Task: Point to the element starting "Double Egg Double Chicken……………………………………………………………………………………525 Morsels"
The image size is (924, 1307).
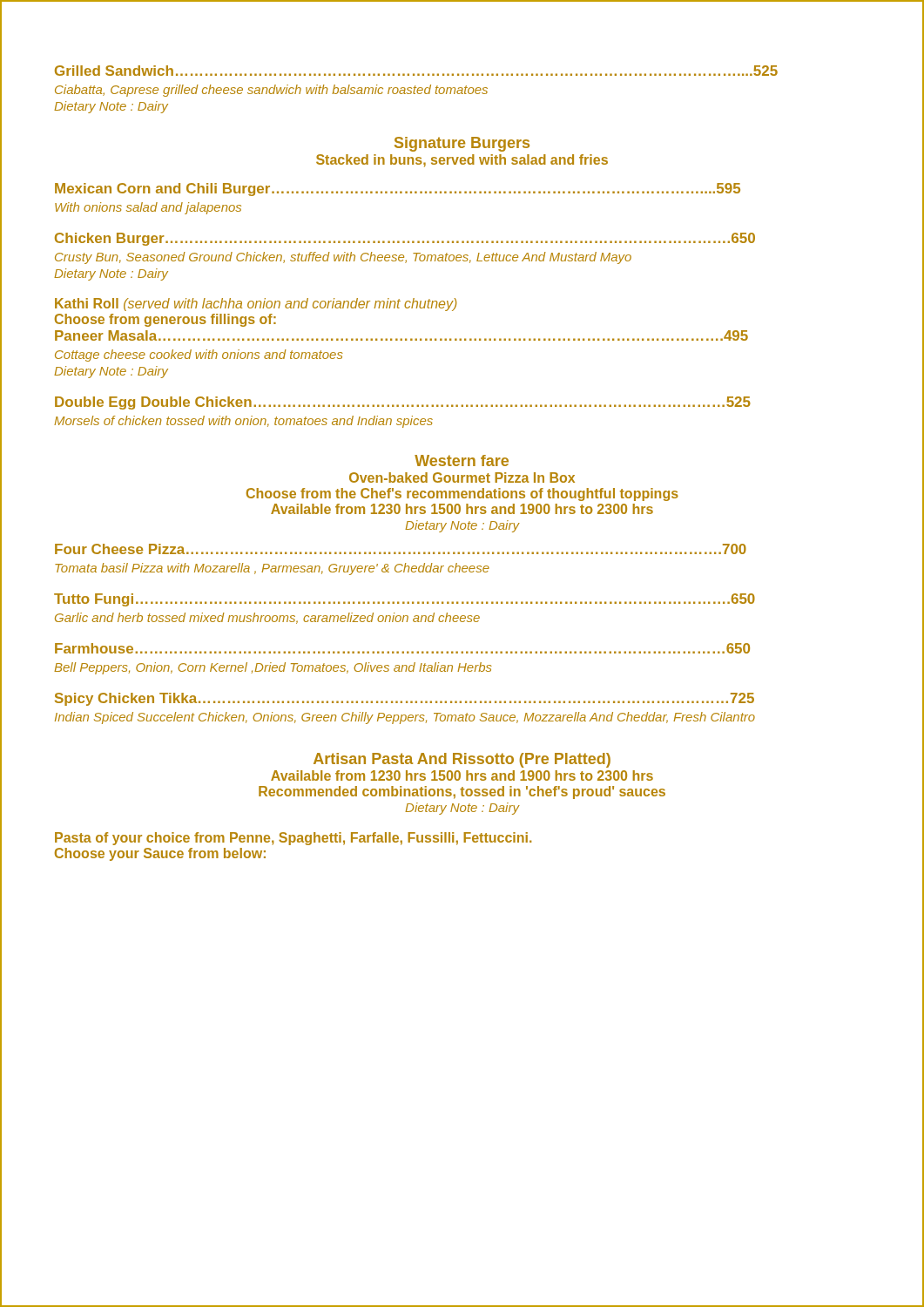Action: click(462, 411)
